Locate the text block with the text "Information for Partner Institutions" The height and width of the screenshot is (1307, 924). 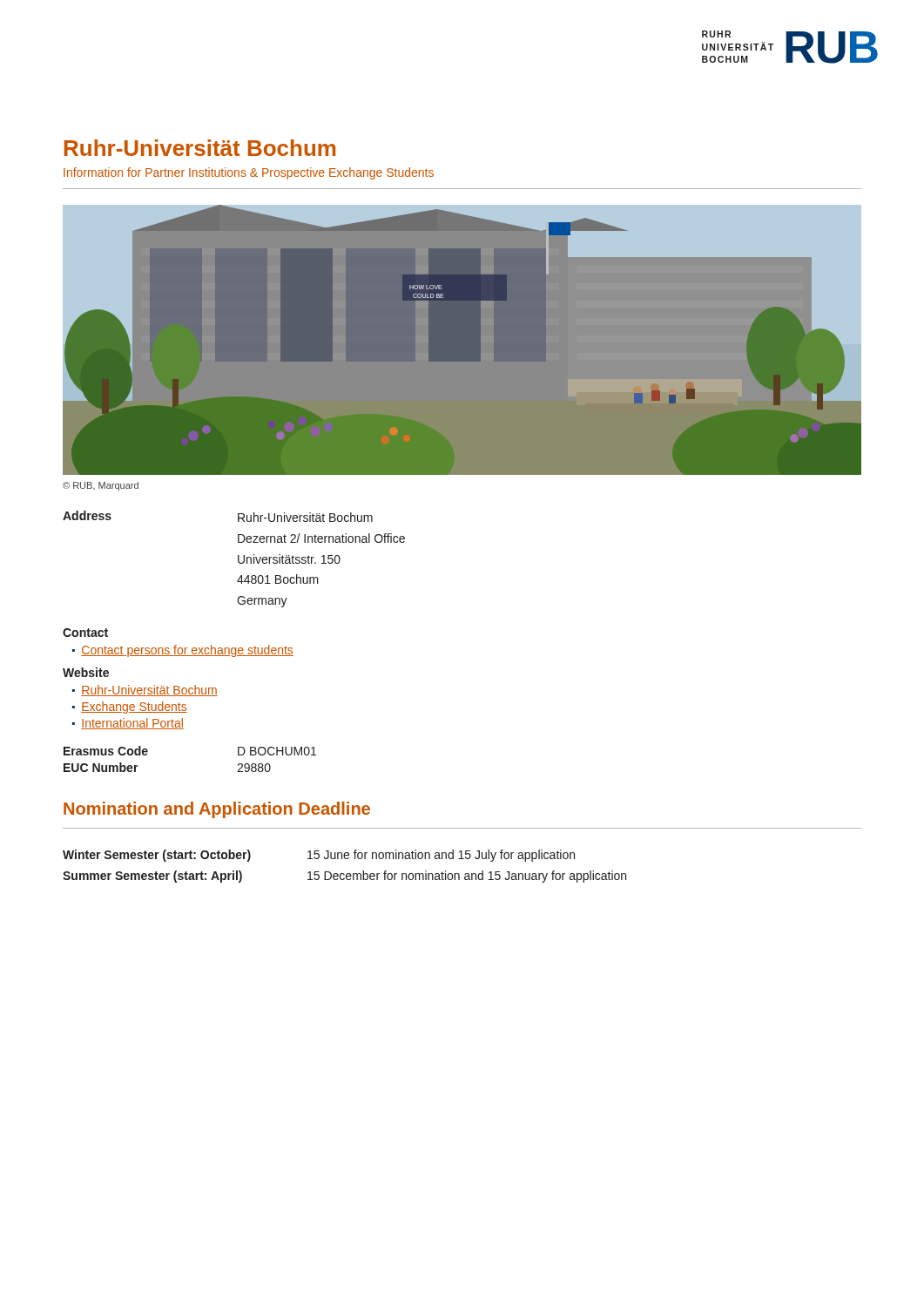tap(248, 173)
